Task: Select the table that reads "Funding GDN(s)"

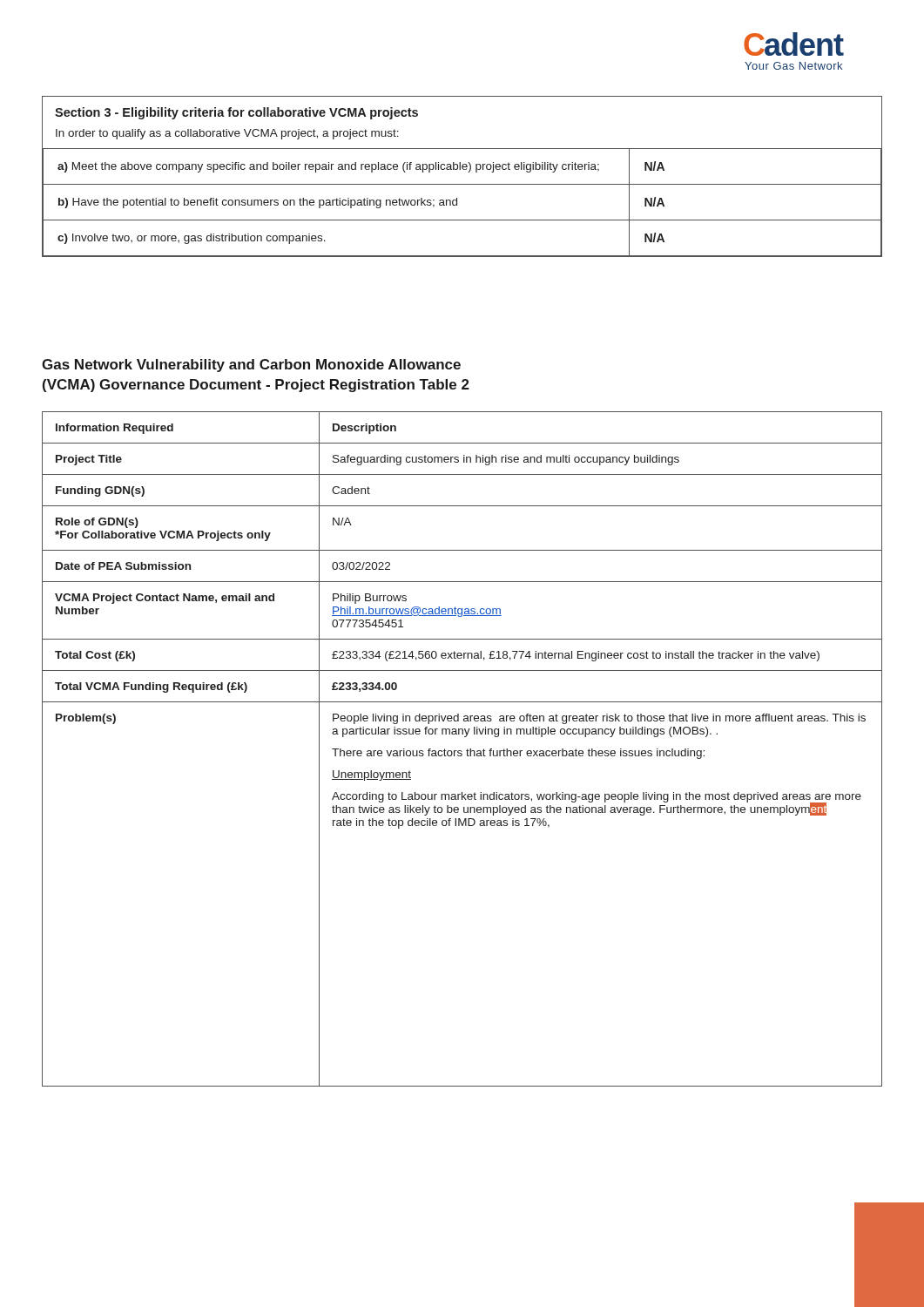Action: [x=462, y=749]
